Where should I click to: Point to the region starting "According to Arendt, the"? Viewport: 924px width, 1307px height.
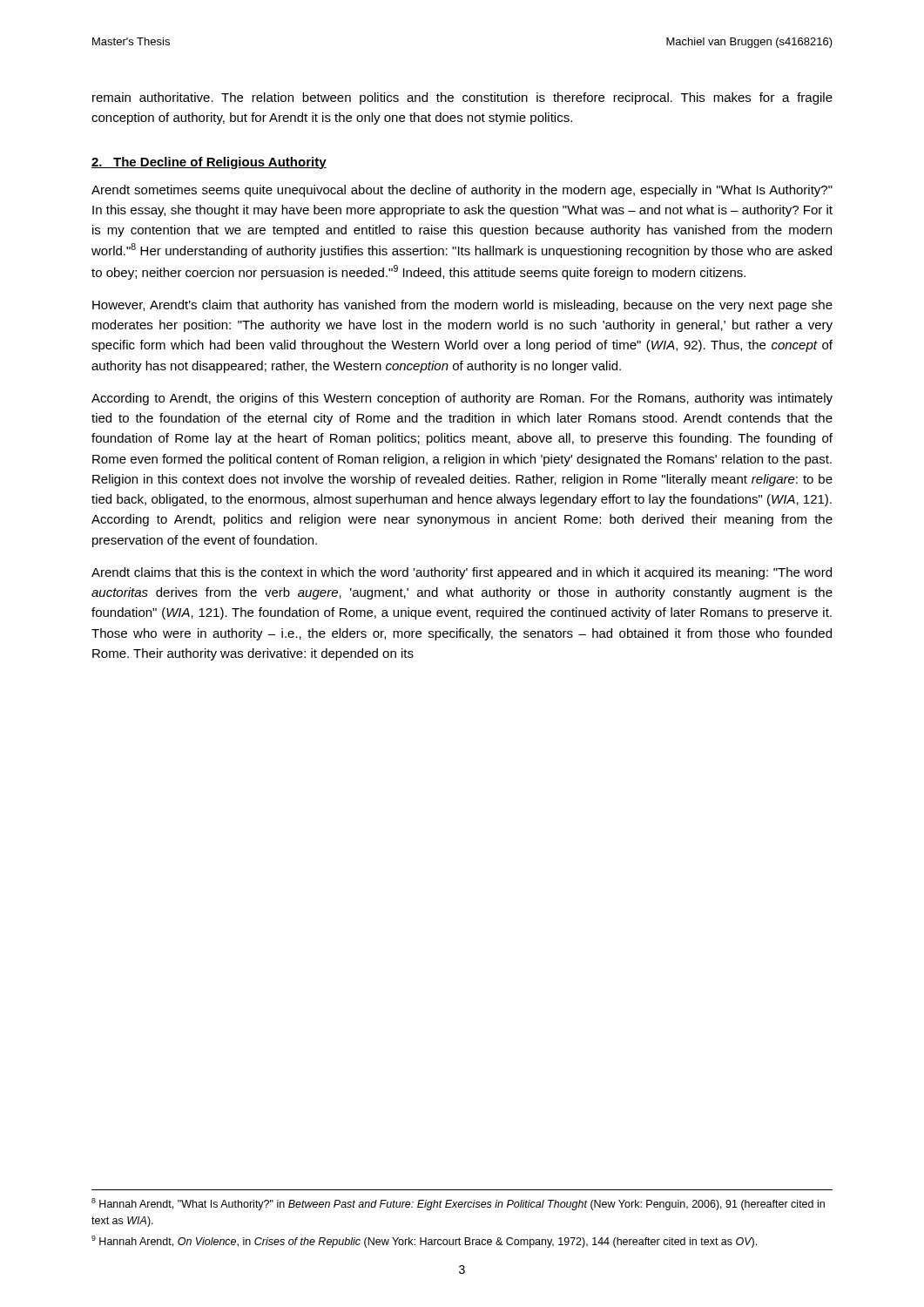pyautogui.click(x=462, y=469)
